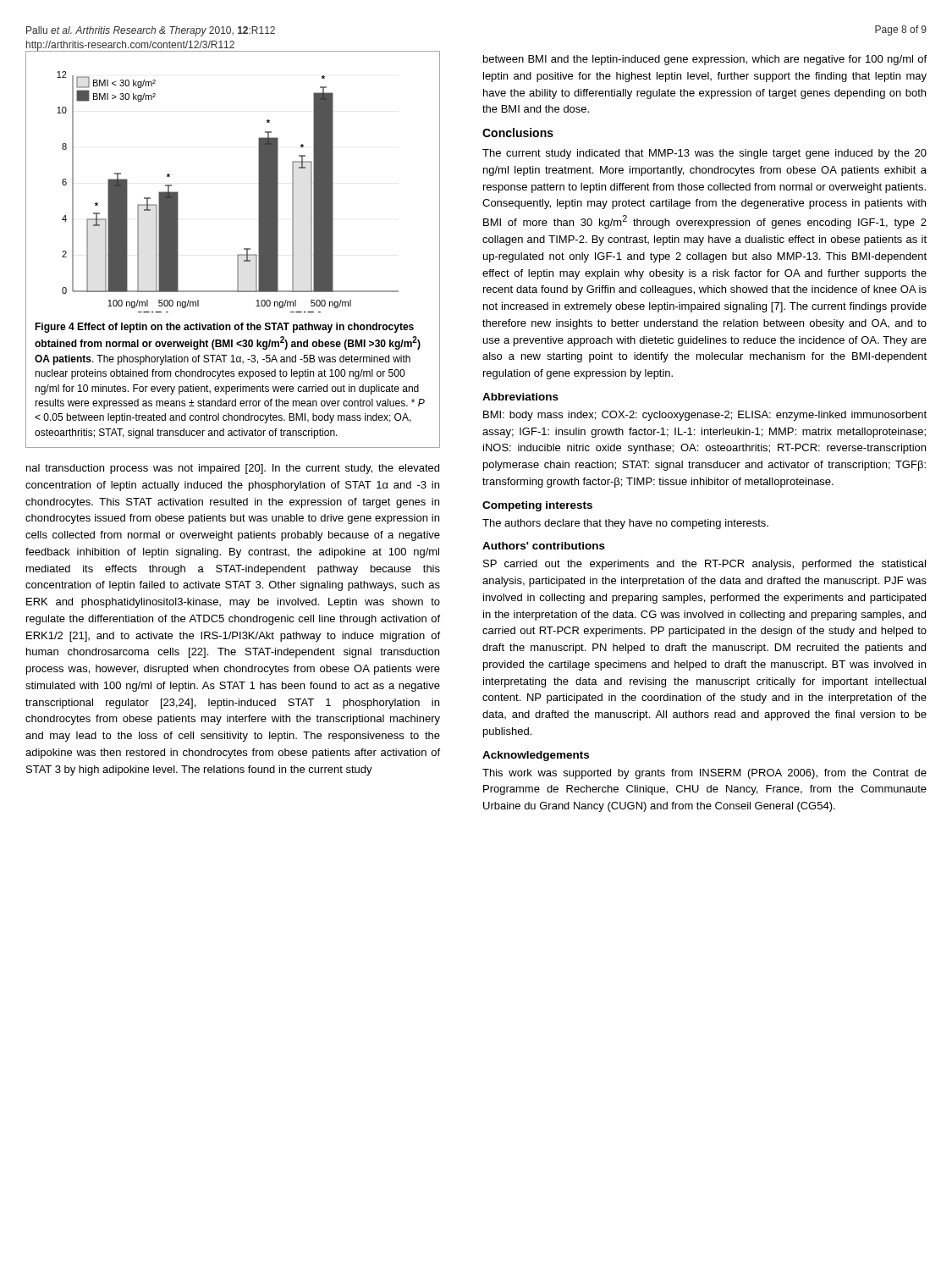The width and height of the screenshot is (952, 1270).
Task: Locate the section header that says "Authors' contributions"
Action: [x=544, y=546]
